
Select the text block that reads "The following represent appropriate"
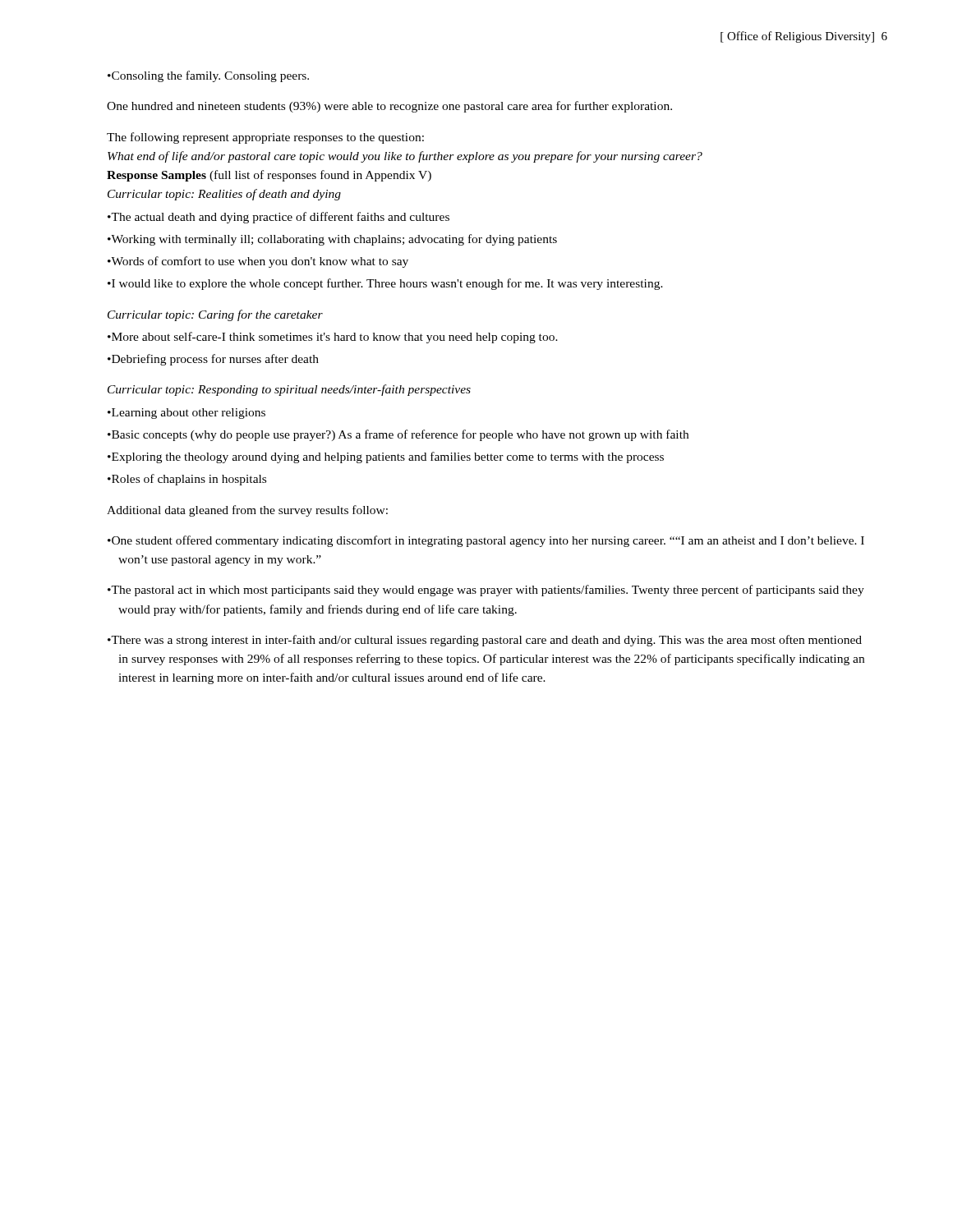coord(405,165)
